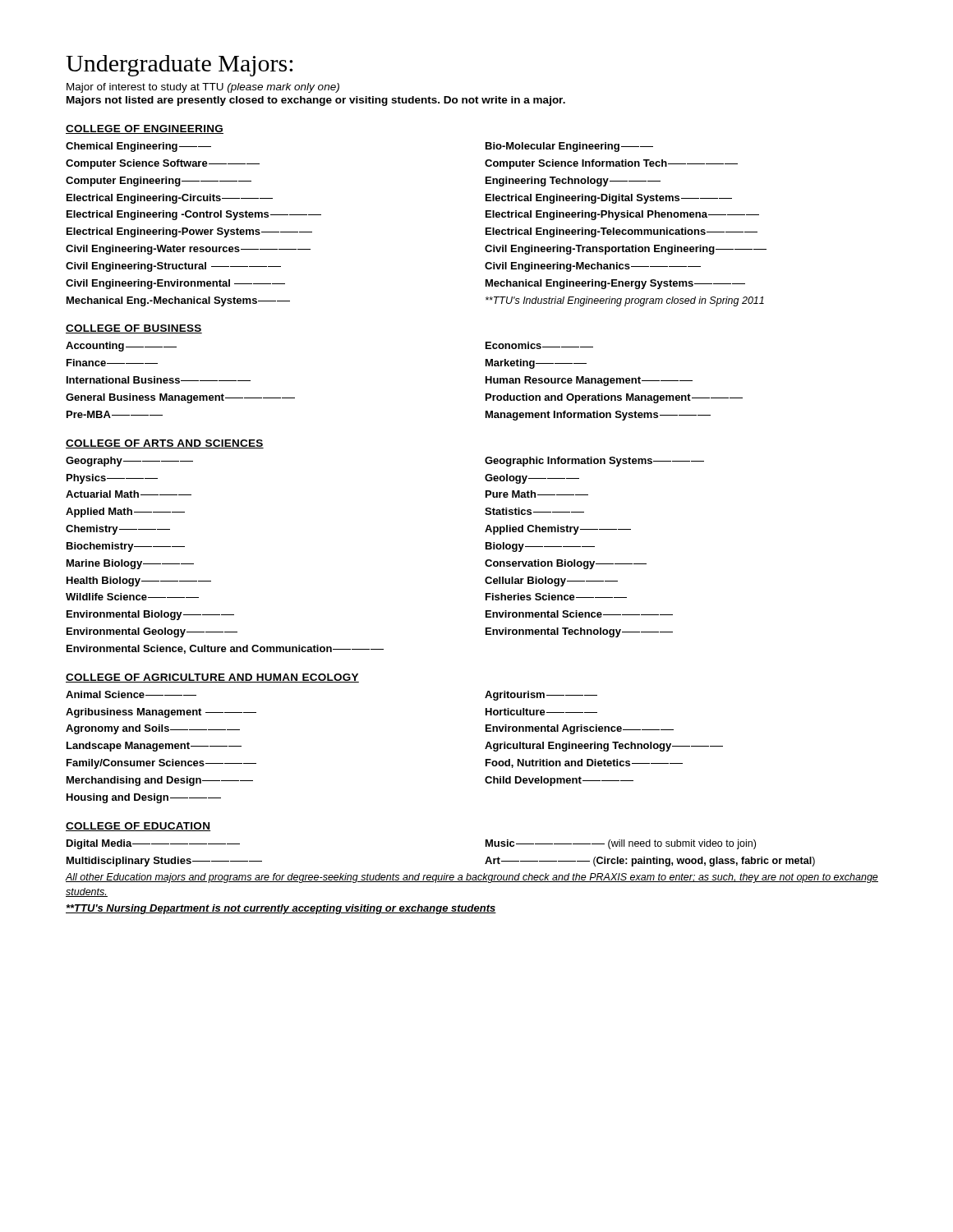Image resolution: width=953 pixels, height=1232 pixels.
Task: Point to the region starting "Electrical Engineering-Power Systems"
Action: (x=189, y=231)
